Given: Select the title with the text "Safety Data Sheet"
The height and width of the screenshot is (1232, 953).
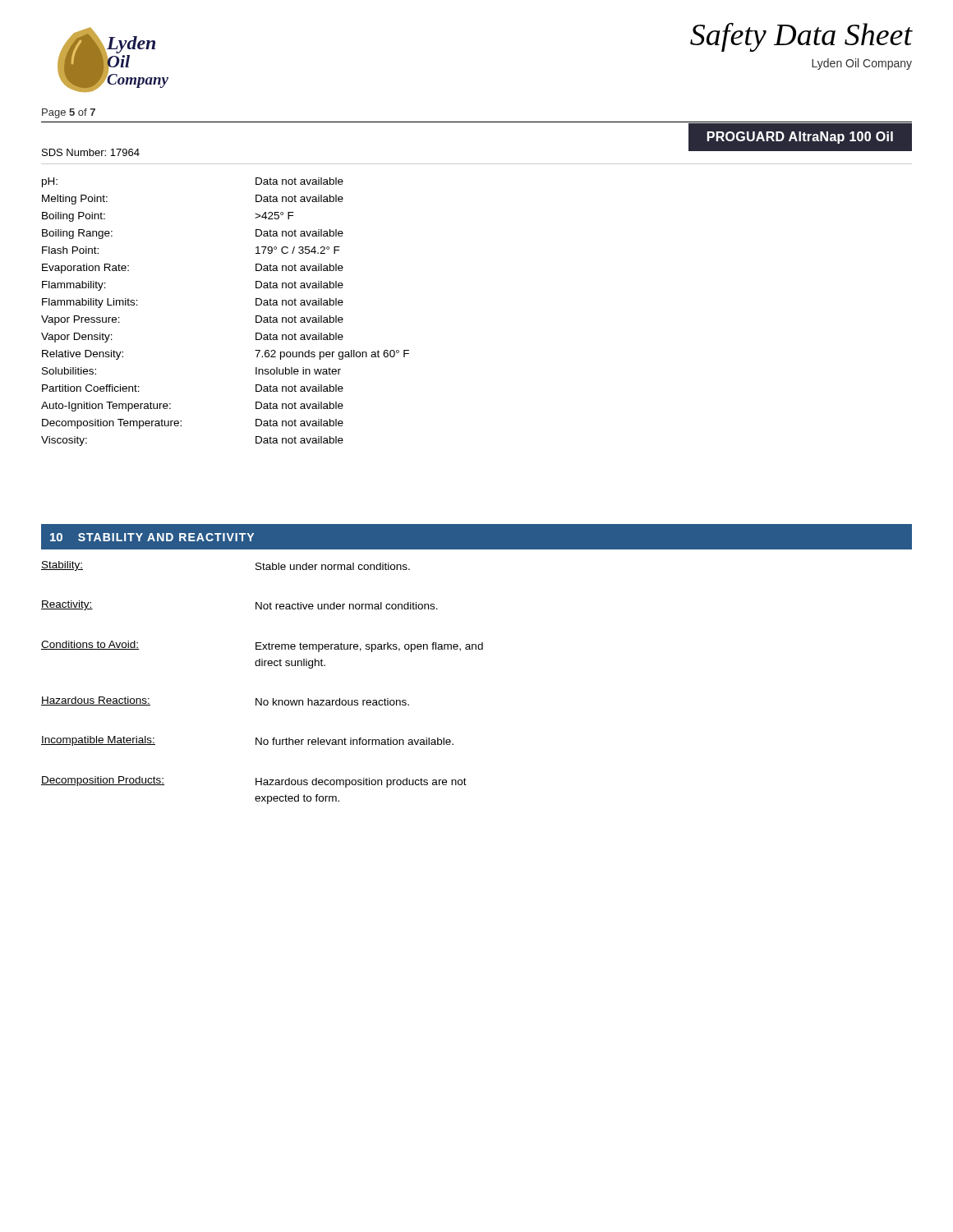Looking at the screenshot, I should point(801,44).
